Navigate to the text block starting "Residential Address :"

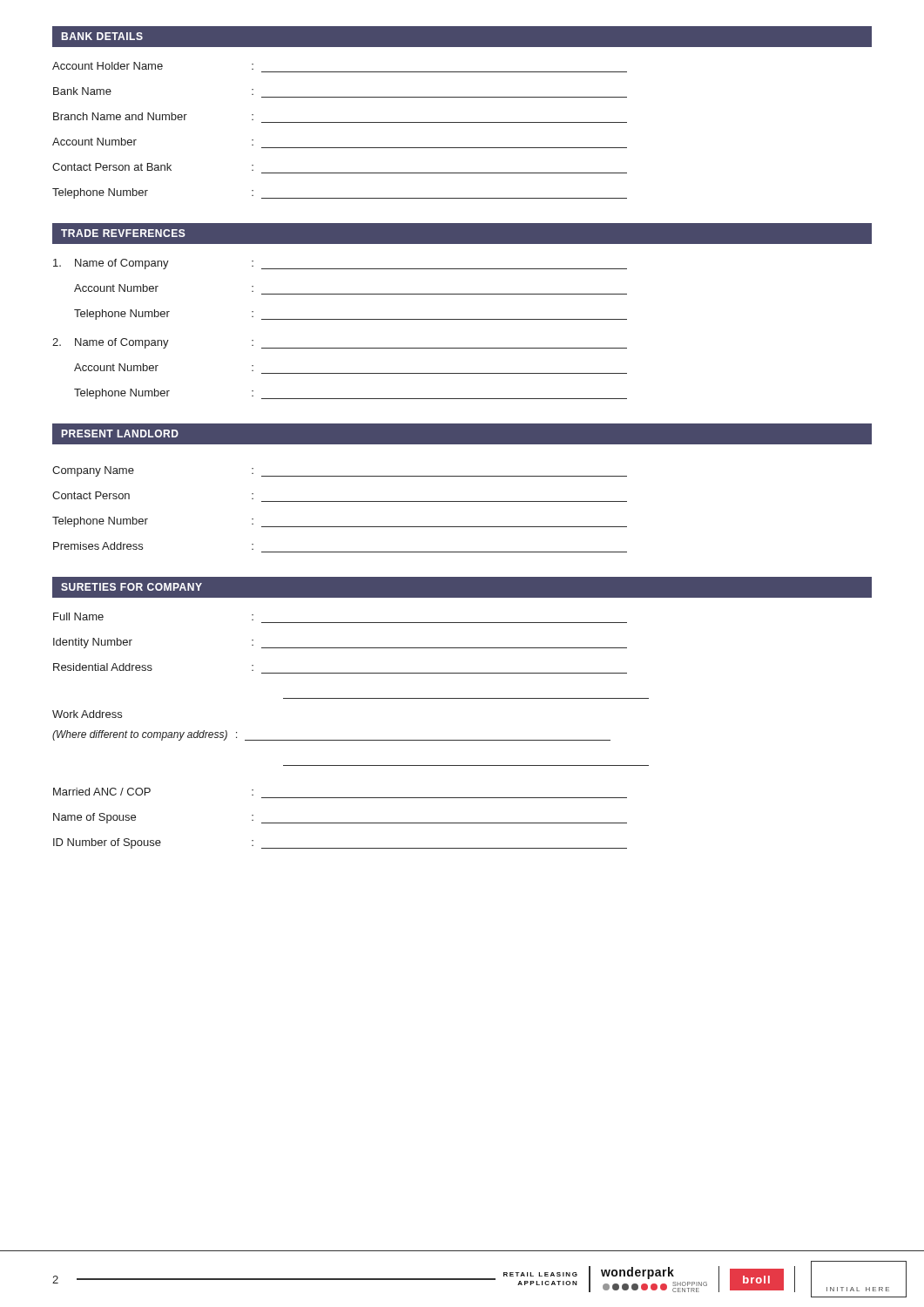[340, 665]
